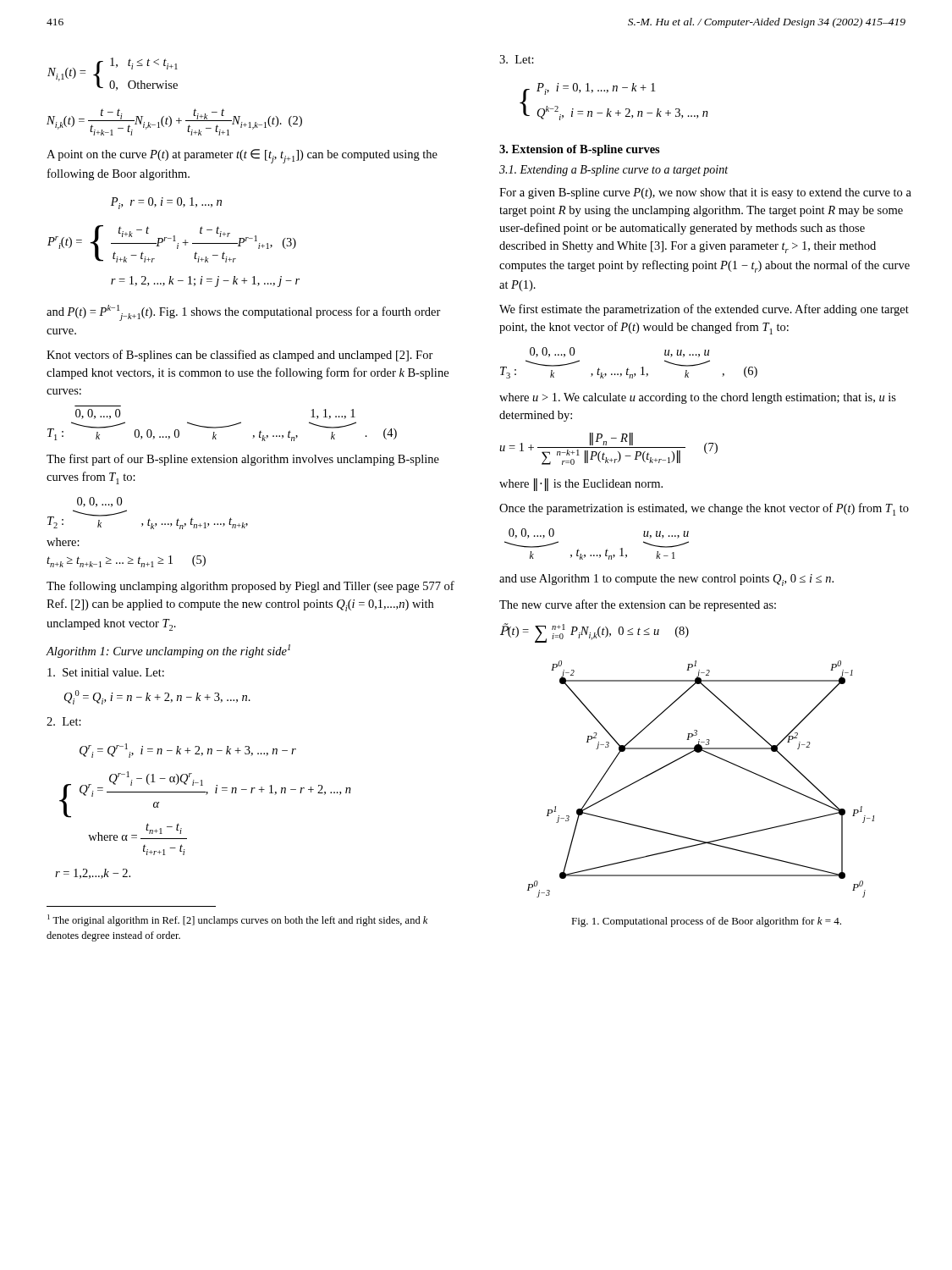The height and width of the screenshot is (1270, 952).
Task: Locate the footnote that reads "1 The original algorithm"
Action: pos(237,927)
